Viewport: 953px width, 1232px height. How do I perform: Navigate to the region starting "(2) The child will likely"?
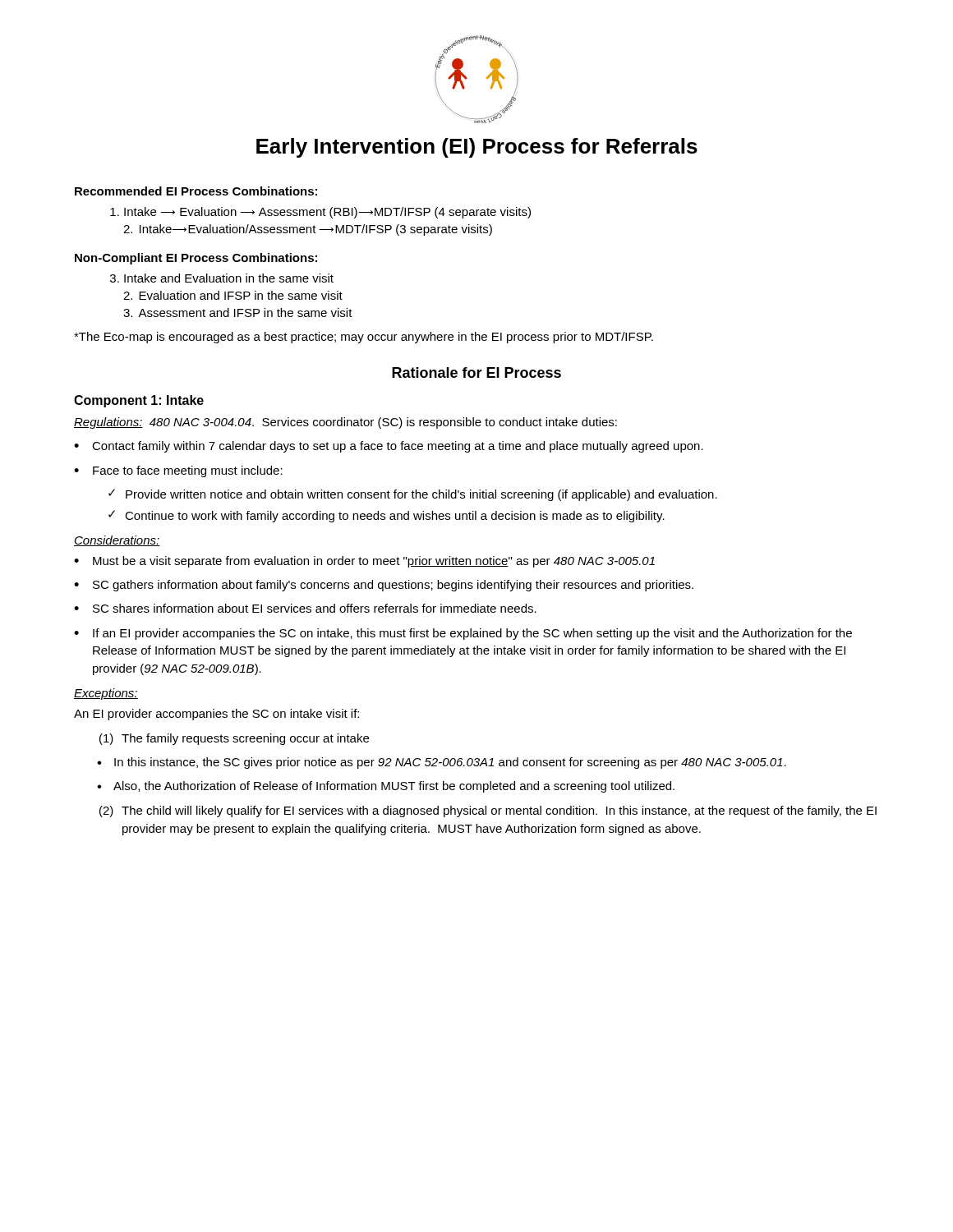pyautogui.click(x=489, y=820)
